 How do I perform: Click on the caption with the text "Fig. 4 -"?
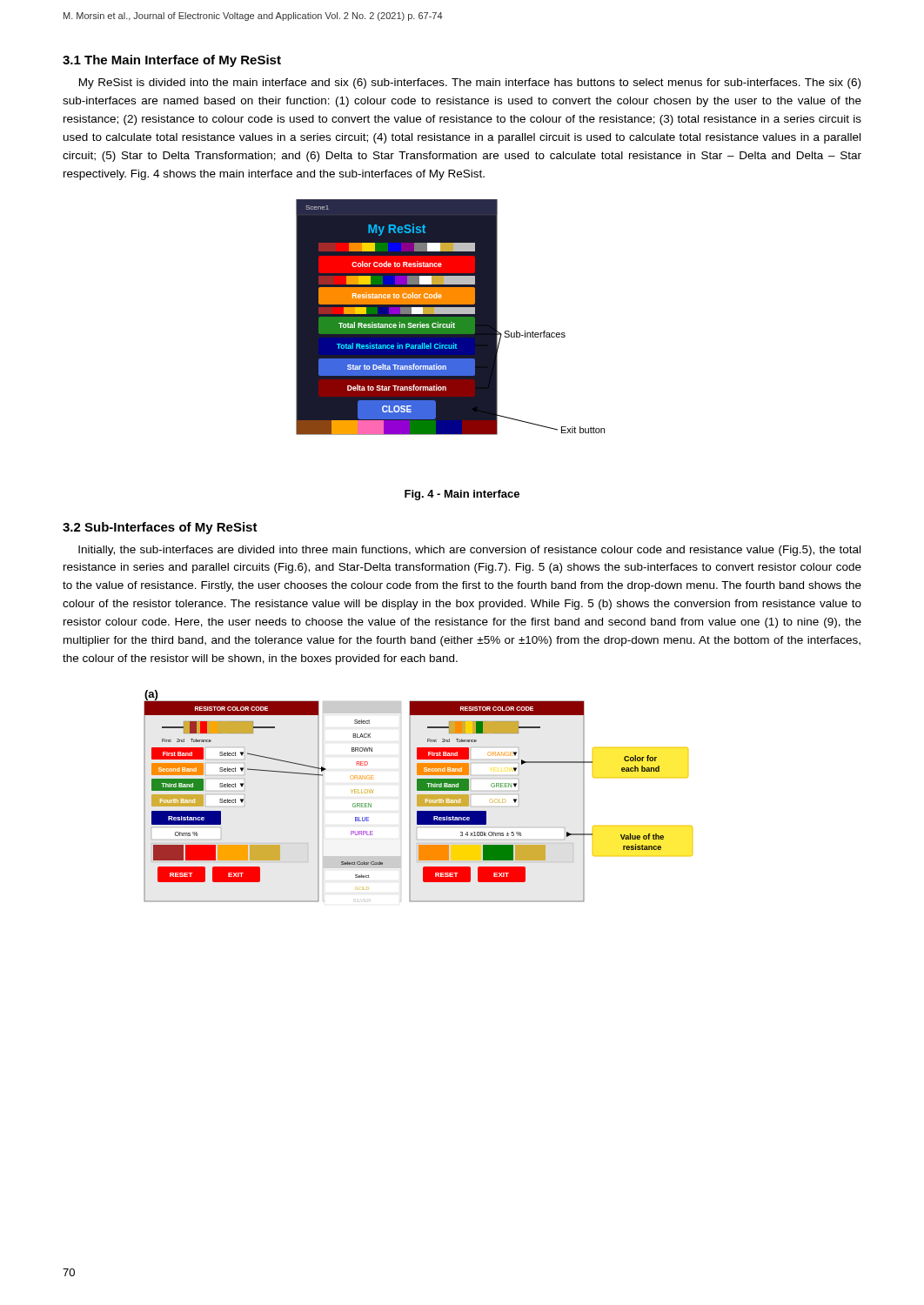pyautogui.click(x=462, y=493)
